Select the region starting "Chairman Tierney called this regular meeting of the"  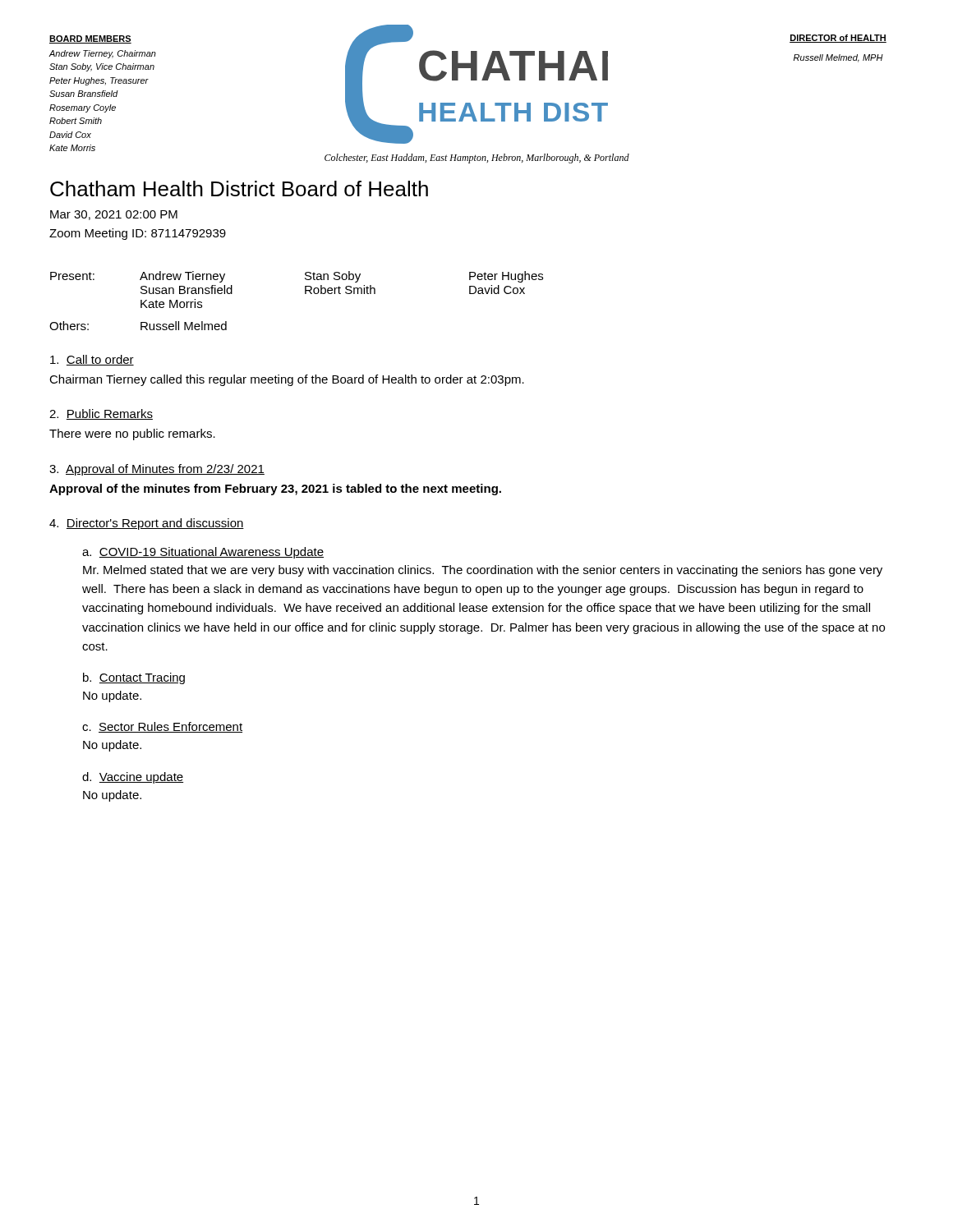click(287, 379)
